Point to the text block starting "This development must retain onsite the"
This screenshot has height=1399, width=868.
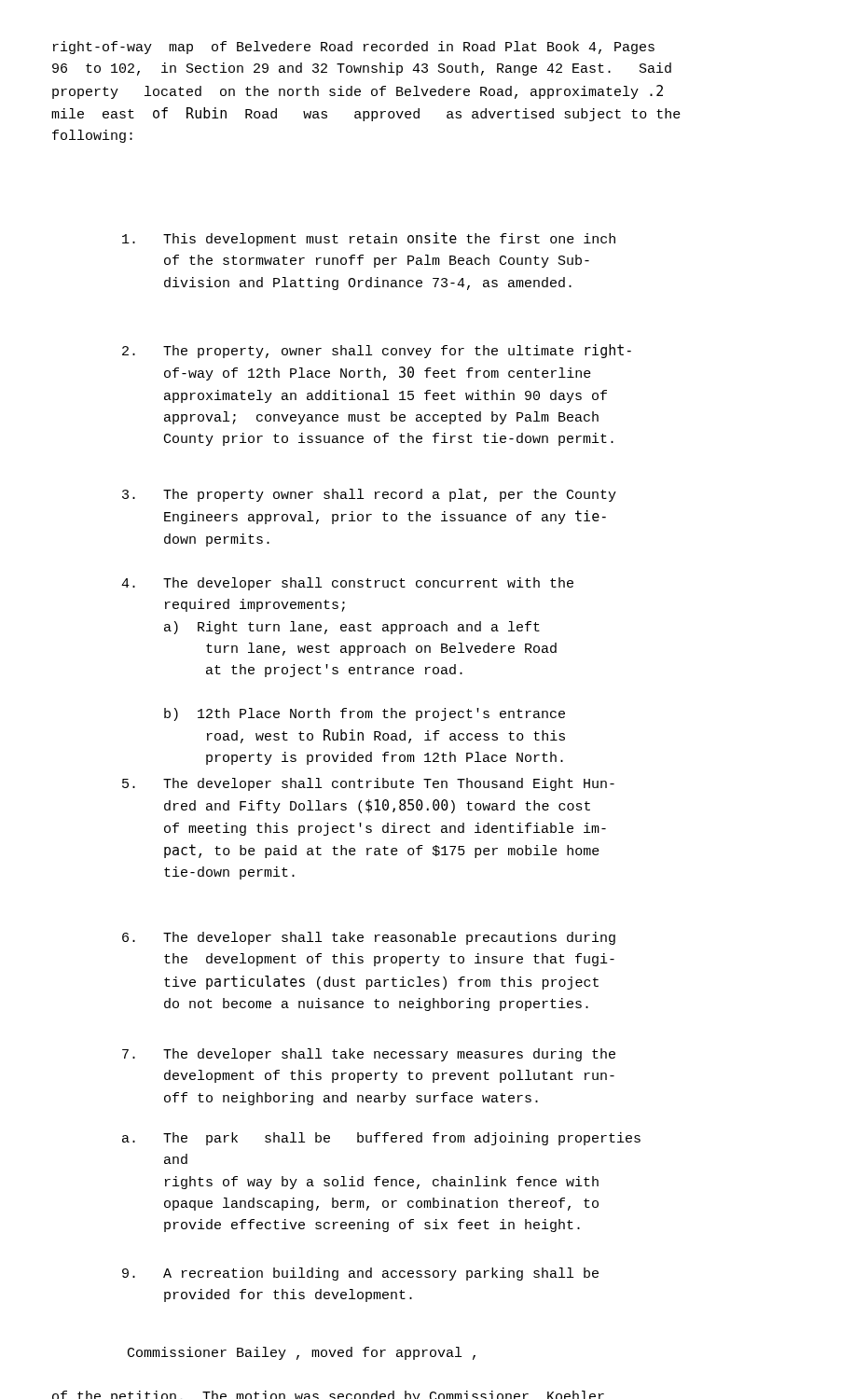(x=369, y=261)
